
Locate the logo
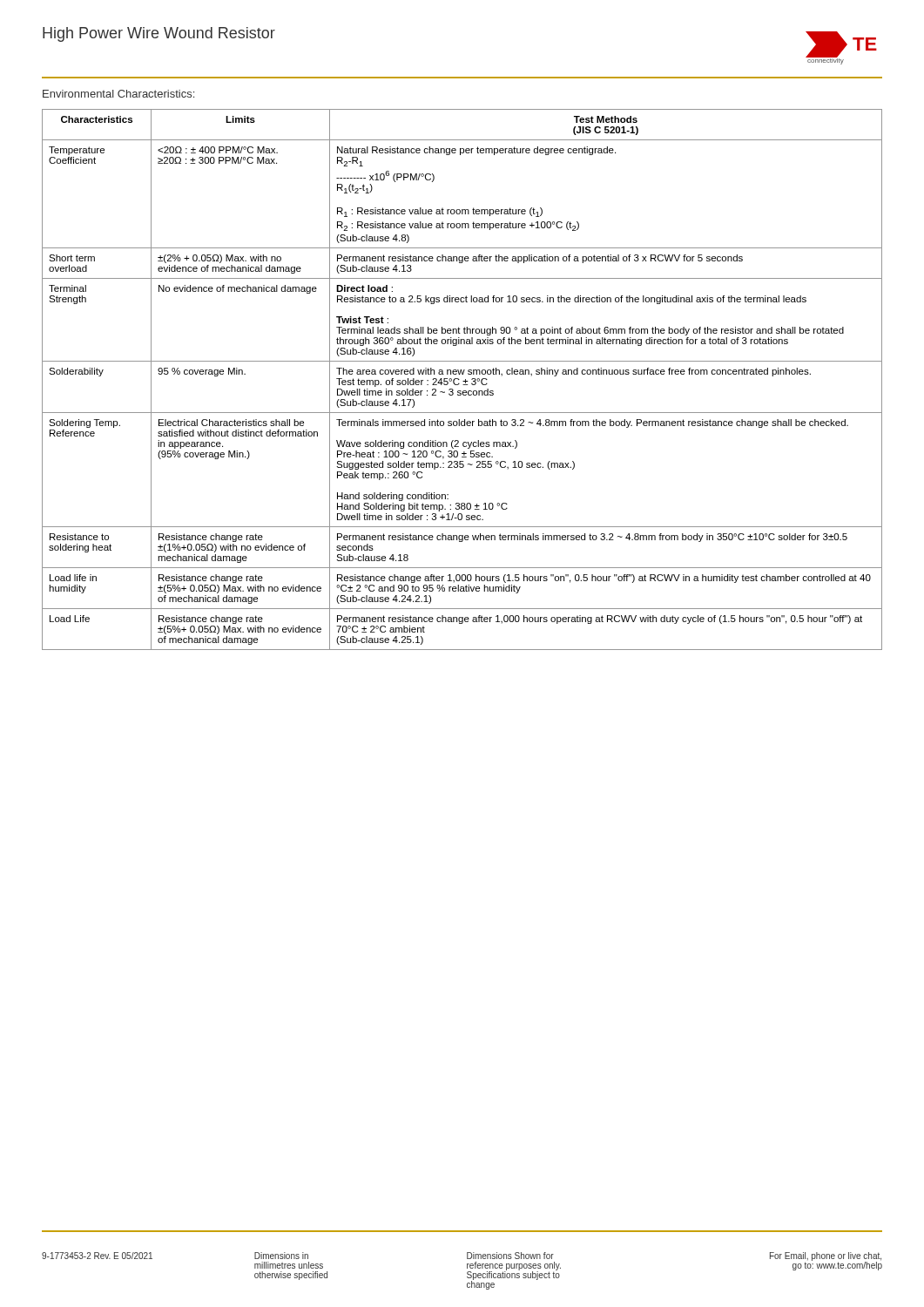point(843,44)
